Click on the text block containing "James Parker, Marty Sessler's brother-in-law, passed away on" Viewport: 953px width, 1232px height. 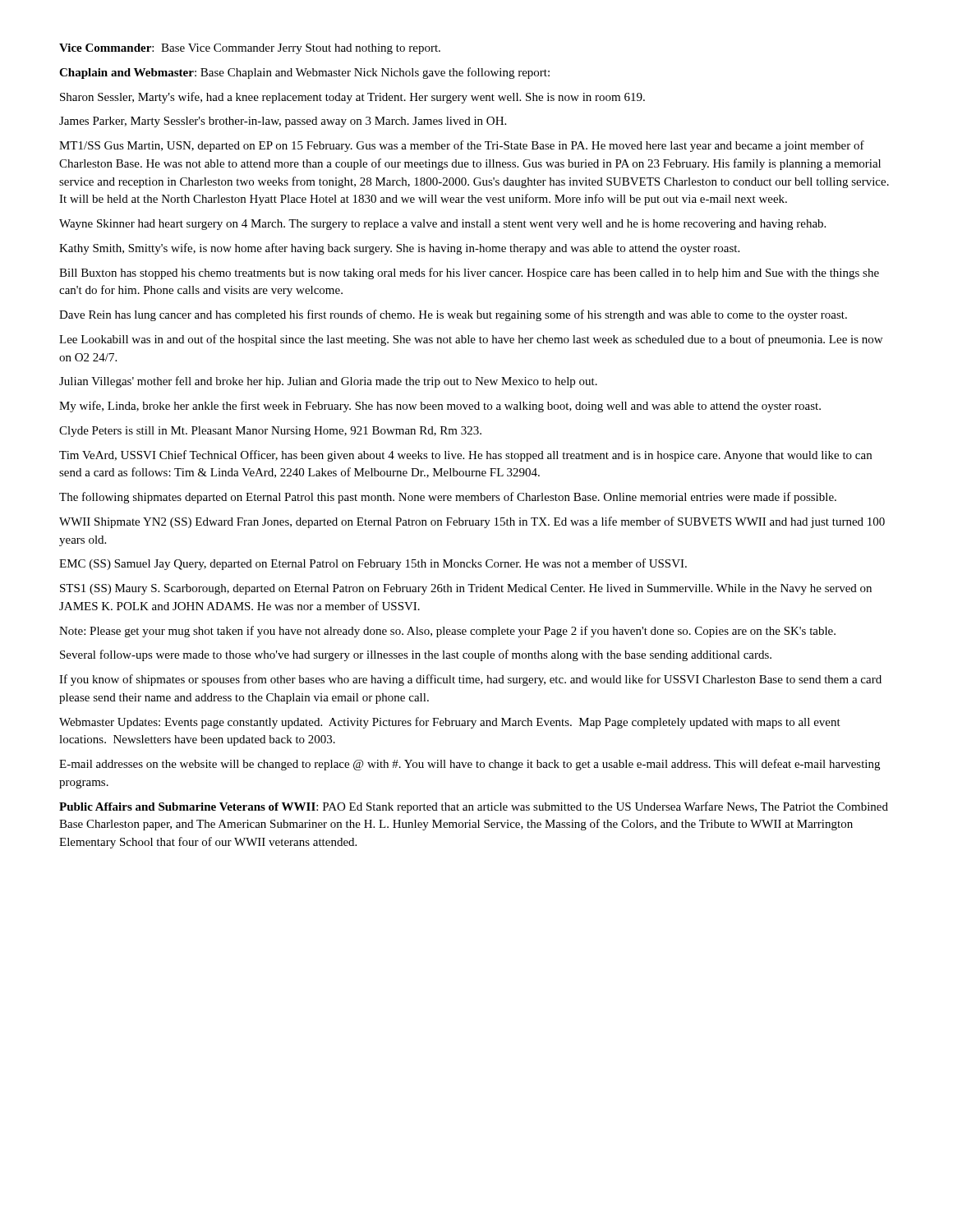476,122
